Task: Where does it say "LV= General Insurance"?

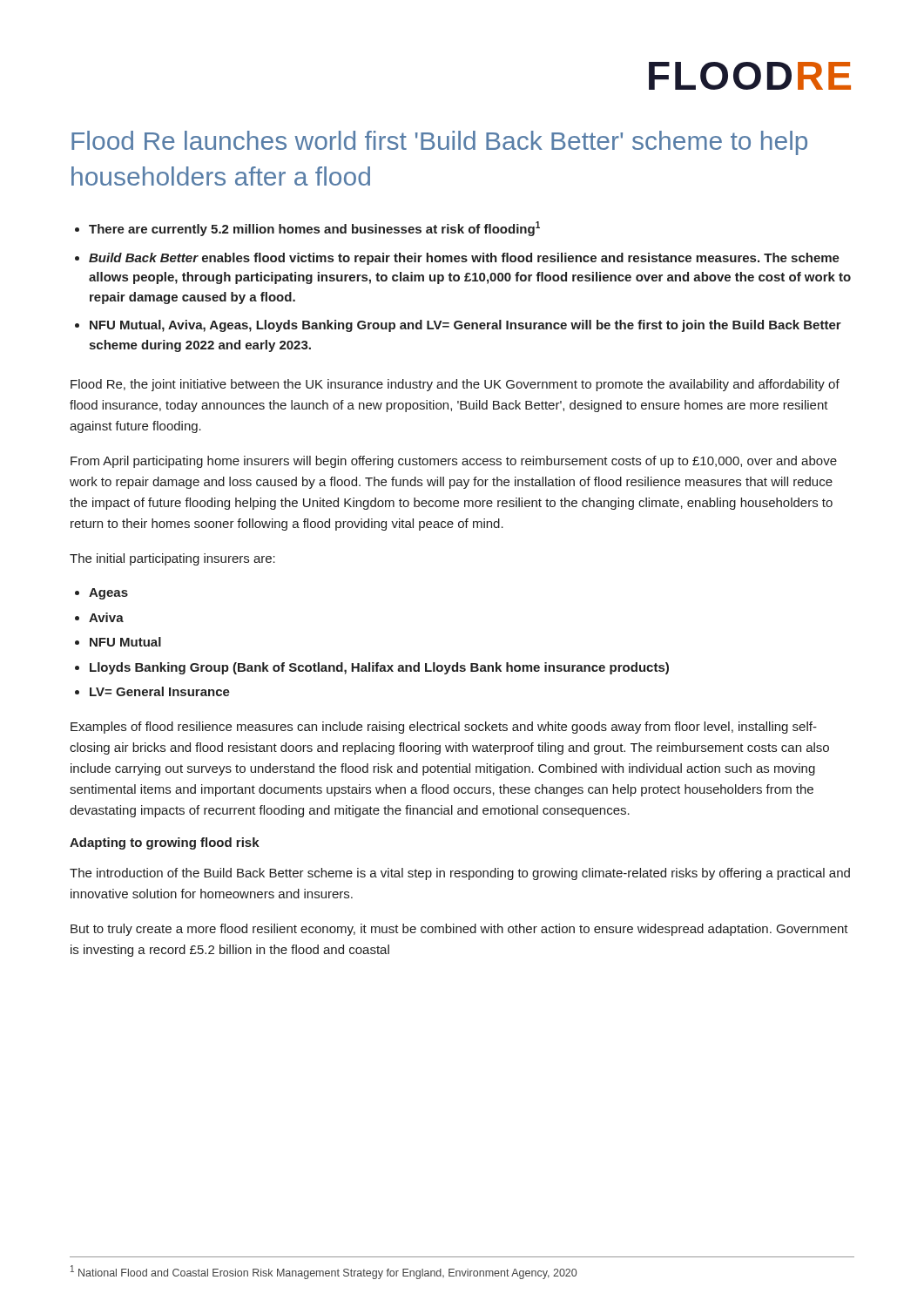Action: 159,691
